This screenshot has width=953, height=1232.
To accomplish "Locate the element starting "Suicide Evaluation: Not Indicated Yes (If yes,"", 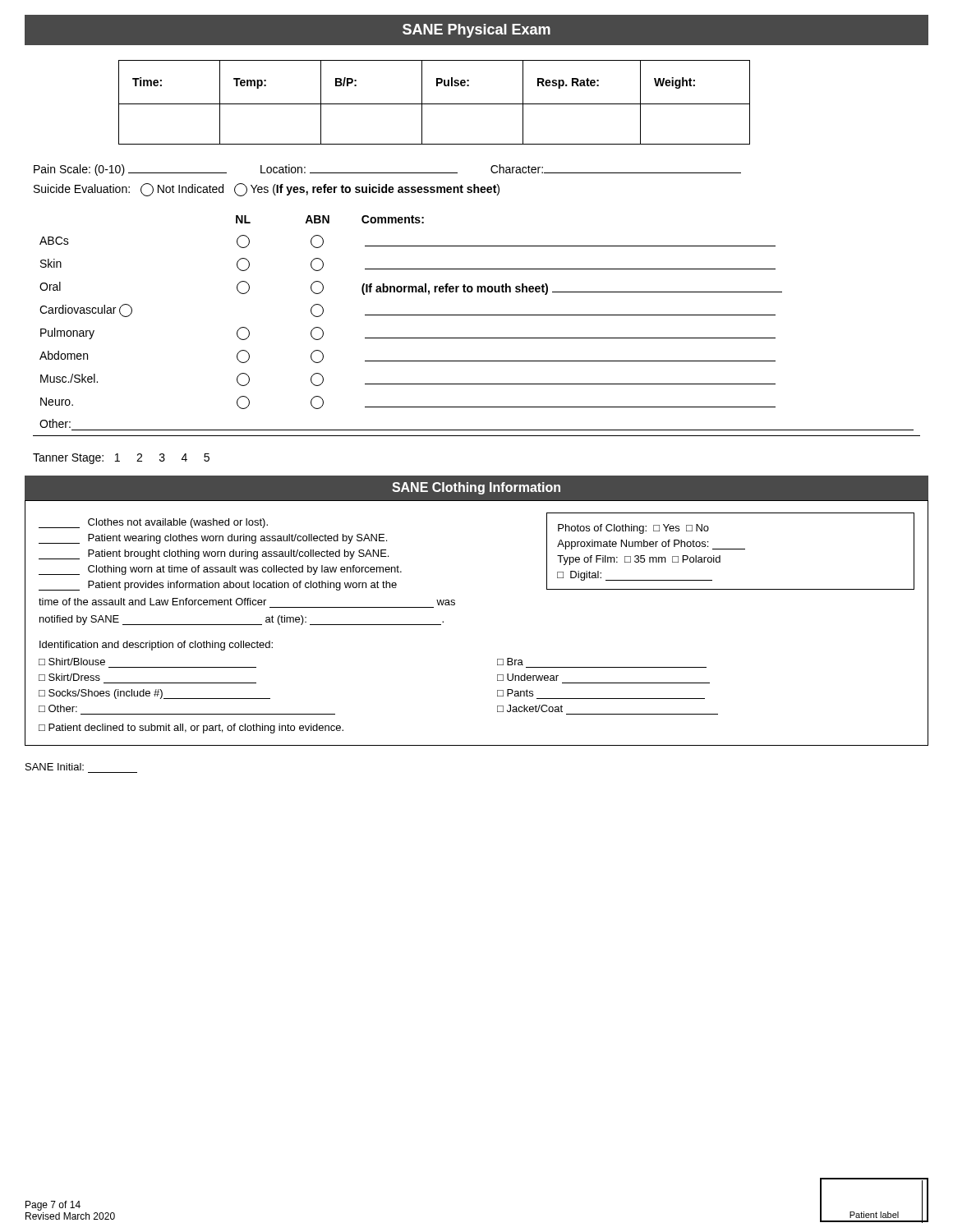I will tap(267, 189).
